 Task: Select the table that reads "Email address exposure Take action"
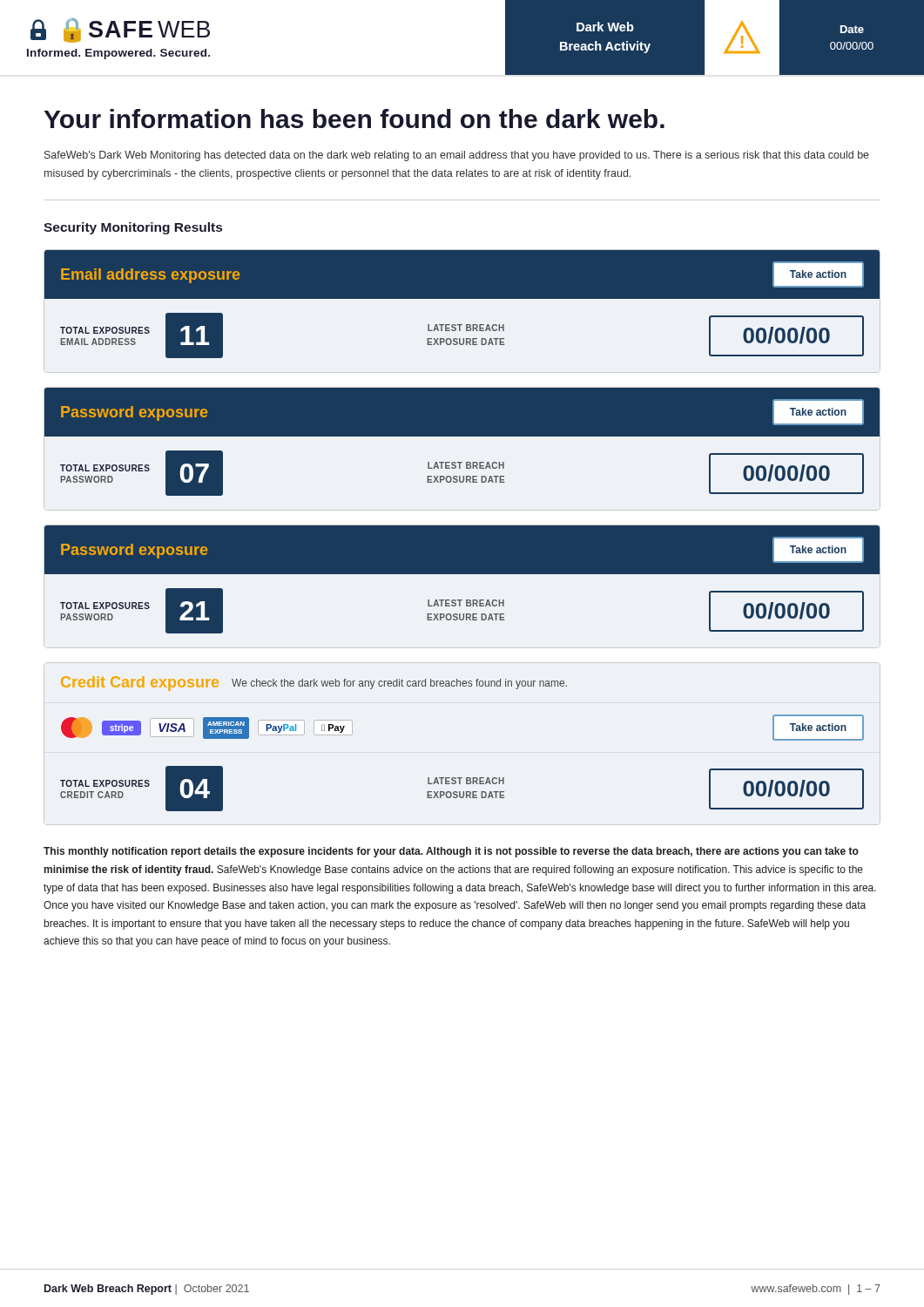(x=462, y=311)
